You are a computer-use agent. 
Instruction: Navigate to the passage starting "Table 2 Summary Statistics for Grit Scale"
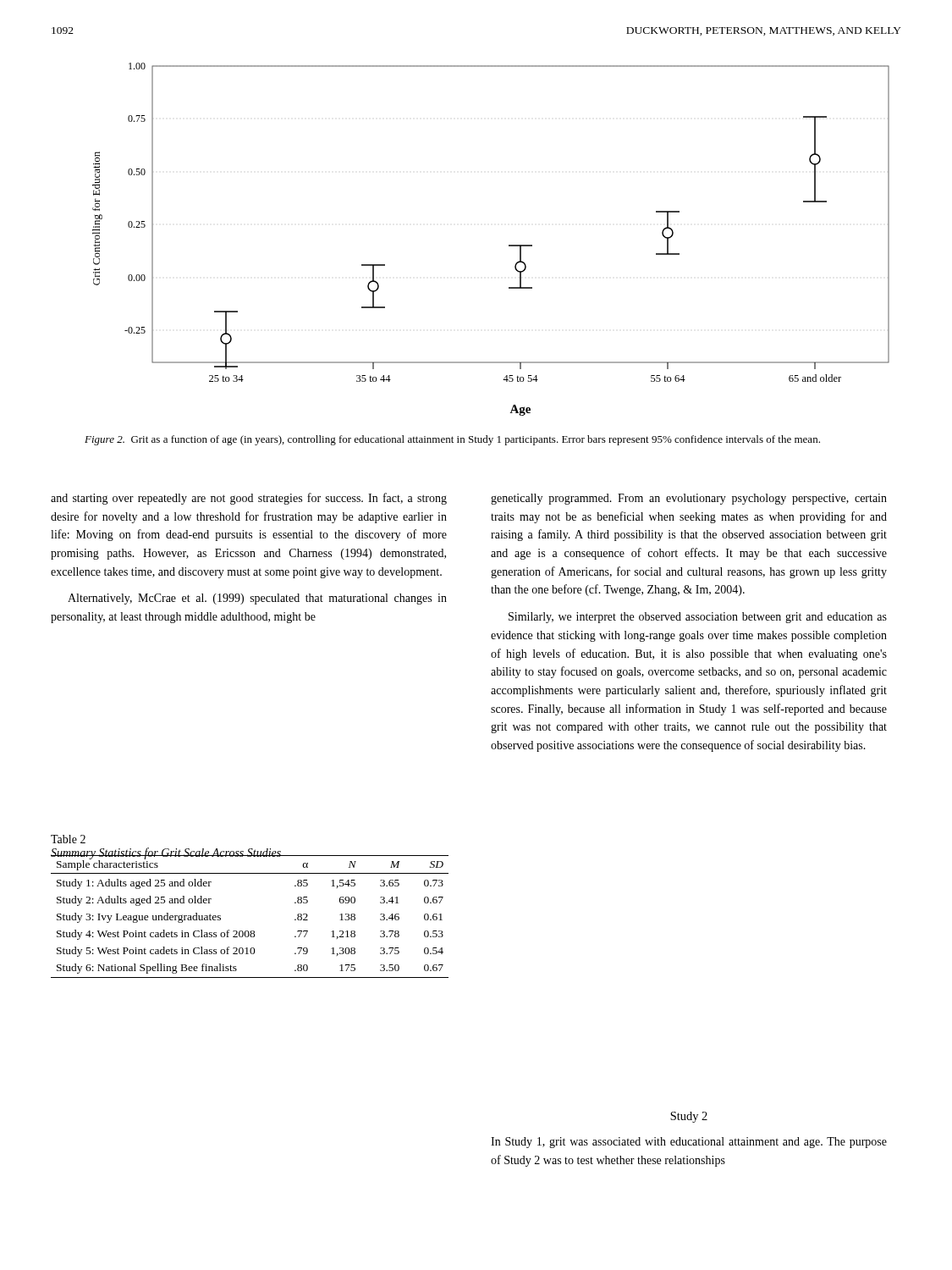coord(166,846)
